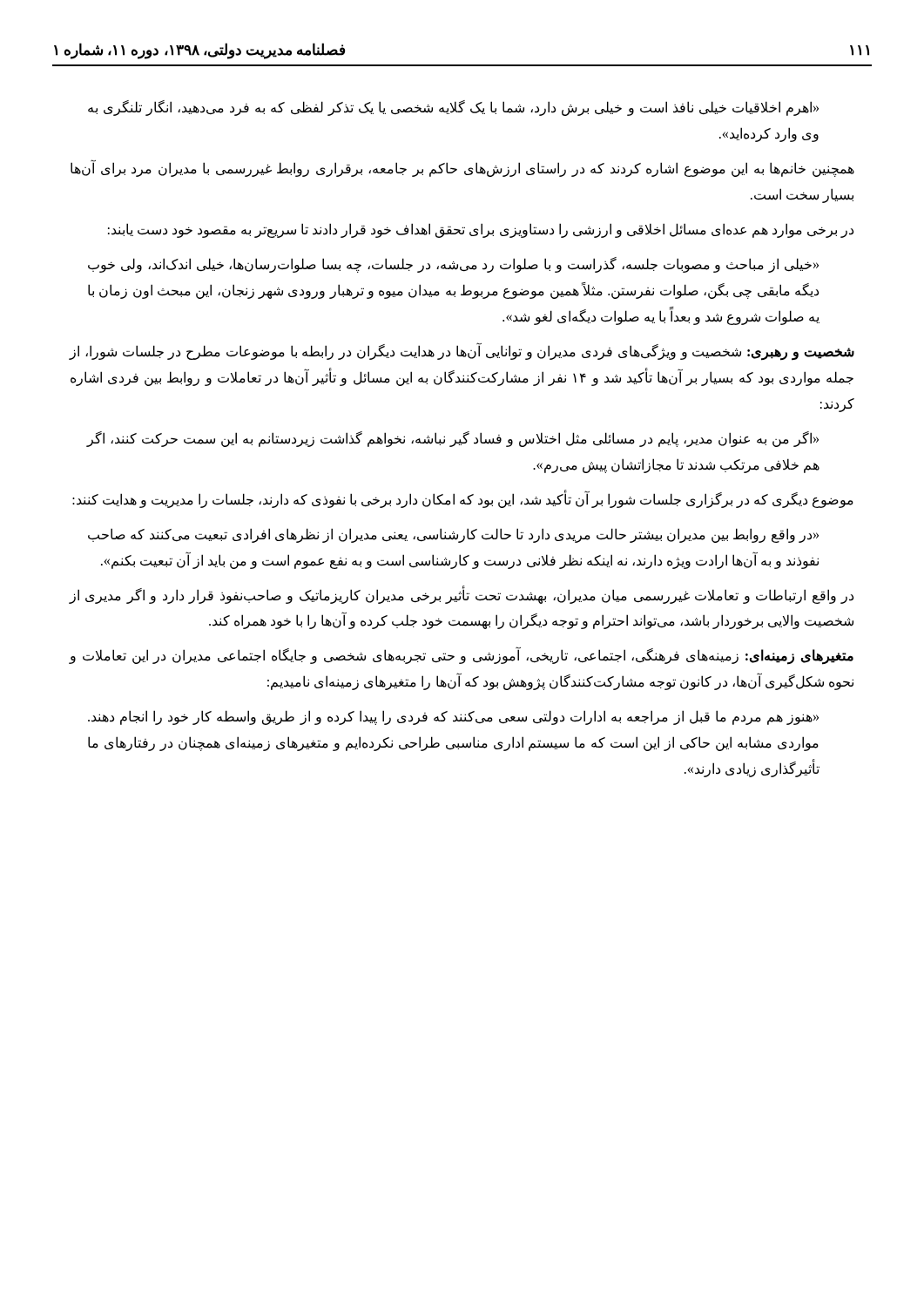
Task: Select the region starting "شخصیت و رهبری: شخصیت و"
Action: [x=462, y=378]
